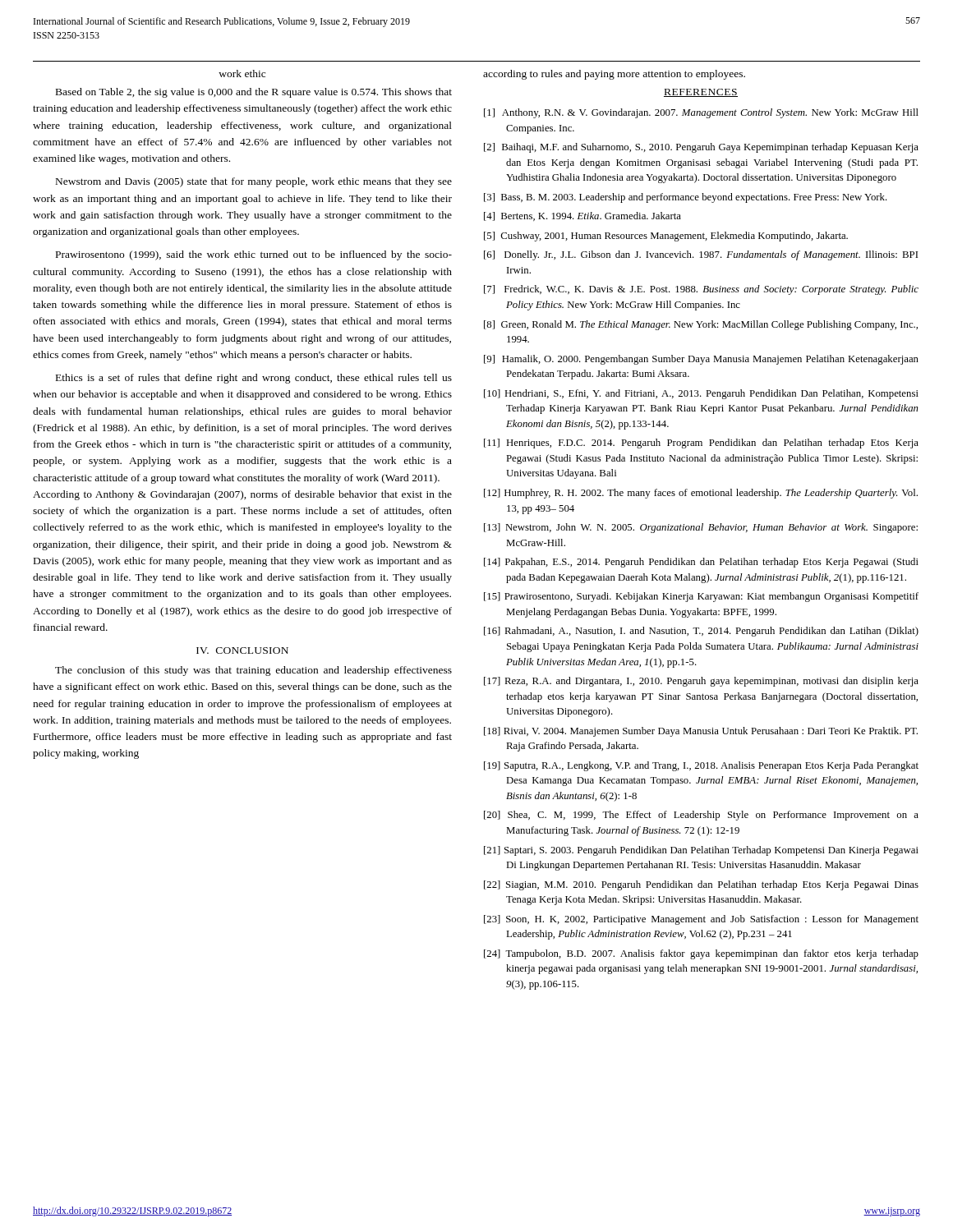Locate the block starting "[14] Pakpahan, E.S., 2014. Pengaruh Pendidikan"
953x1232 pixels.
701,570
